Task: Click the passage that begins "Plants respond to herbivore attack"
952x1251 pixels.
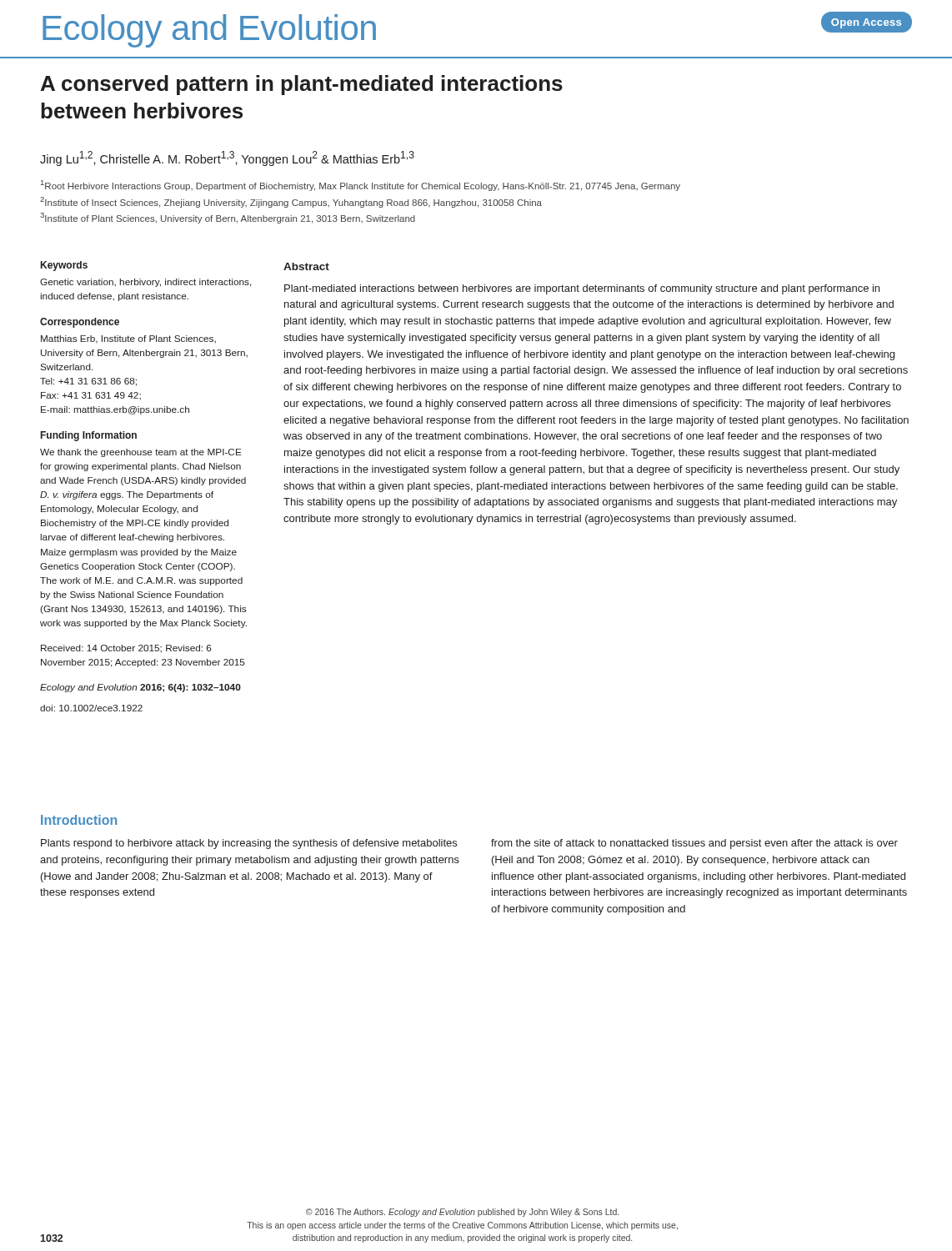Action: click(250, 868)
